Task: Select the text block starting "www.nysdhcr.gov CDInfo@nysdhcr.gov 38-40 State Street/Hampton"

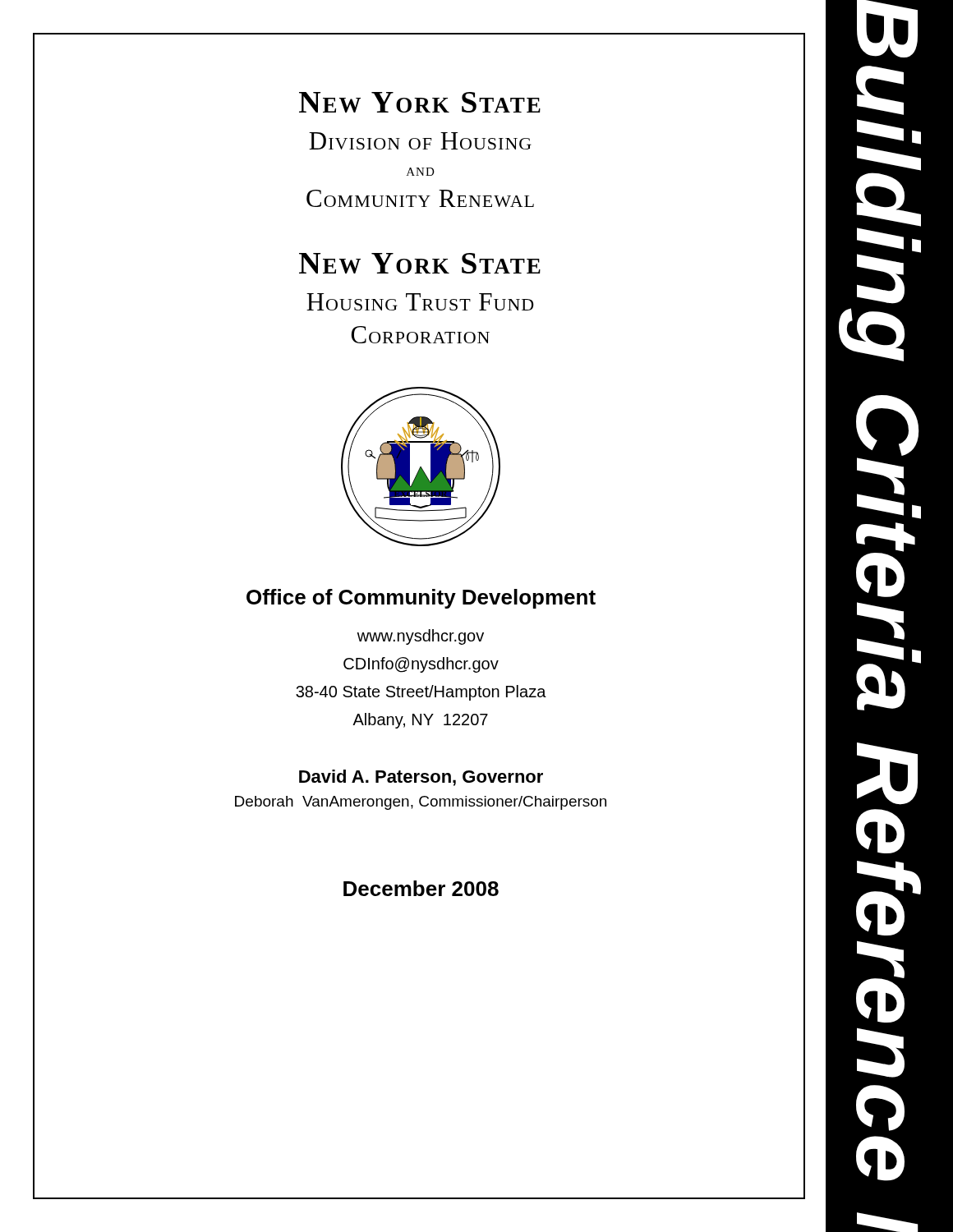Action: point(421,678)
